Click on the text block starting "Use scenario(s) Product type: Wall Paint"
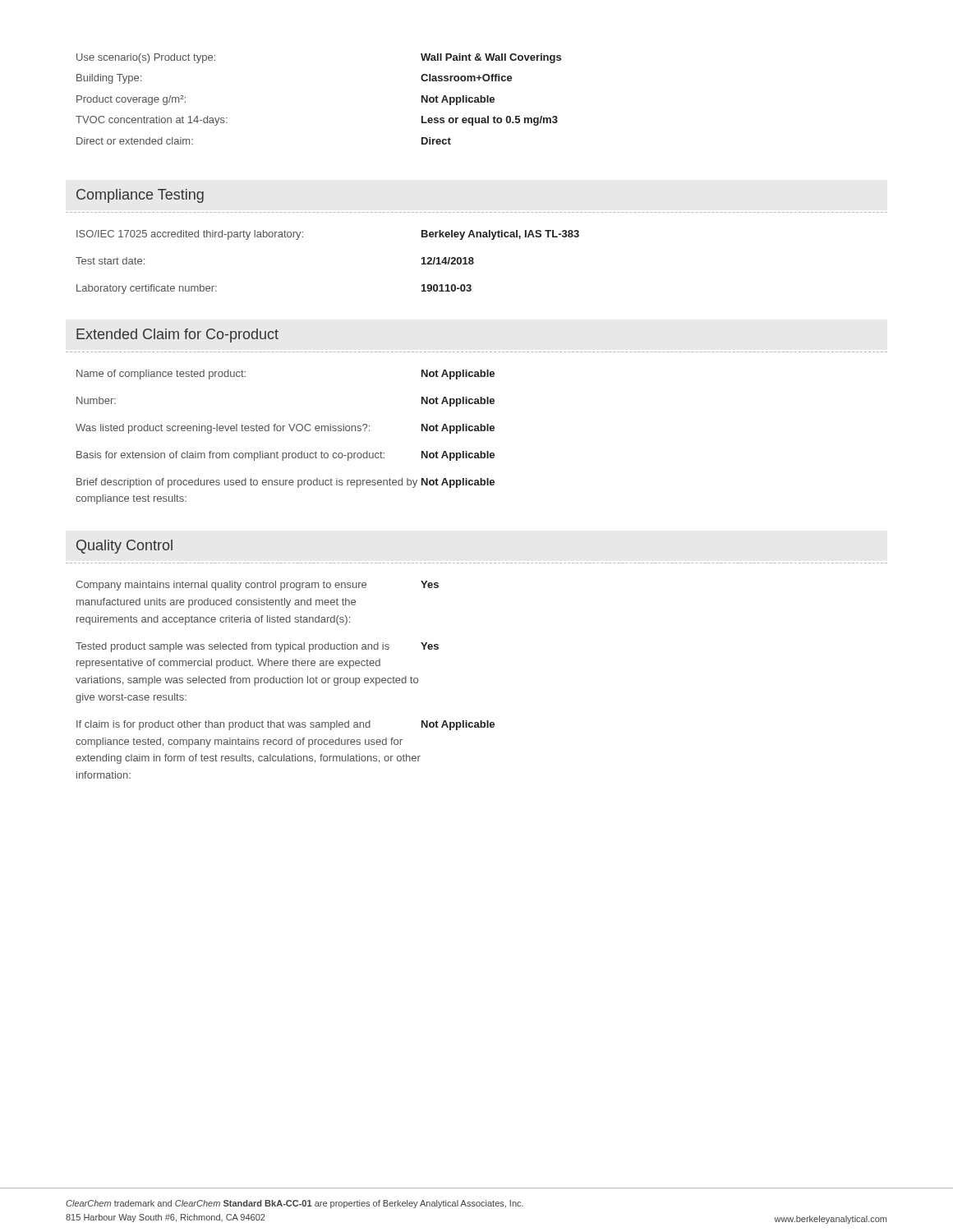The height and width of the screenshot is (1232, 953). (476, 99)
